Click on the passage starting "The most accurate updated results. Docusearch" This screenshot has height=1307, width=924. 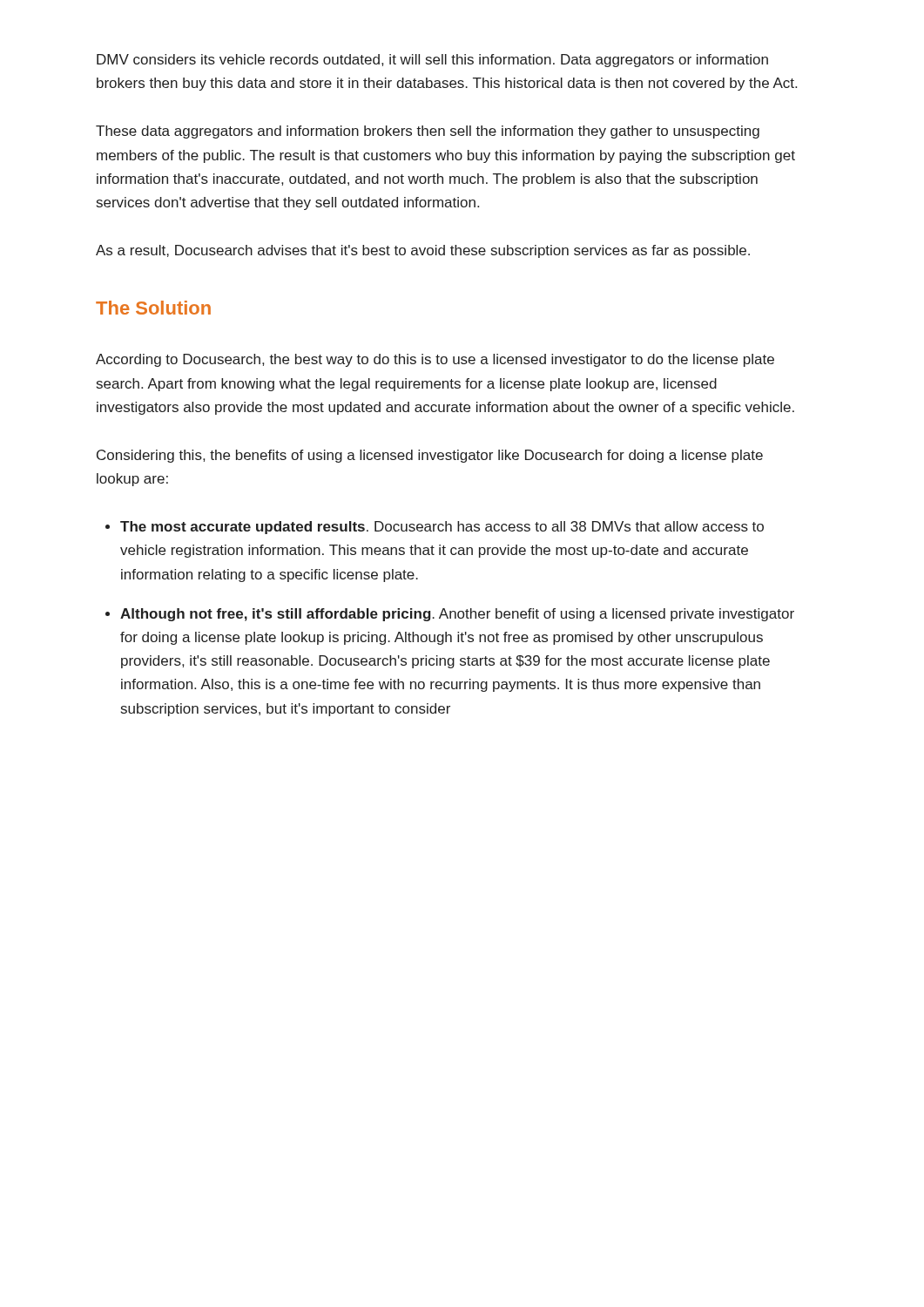pos(442,551)
